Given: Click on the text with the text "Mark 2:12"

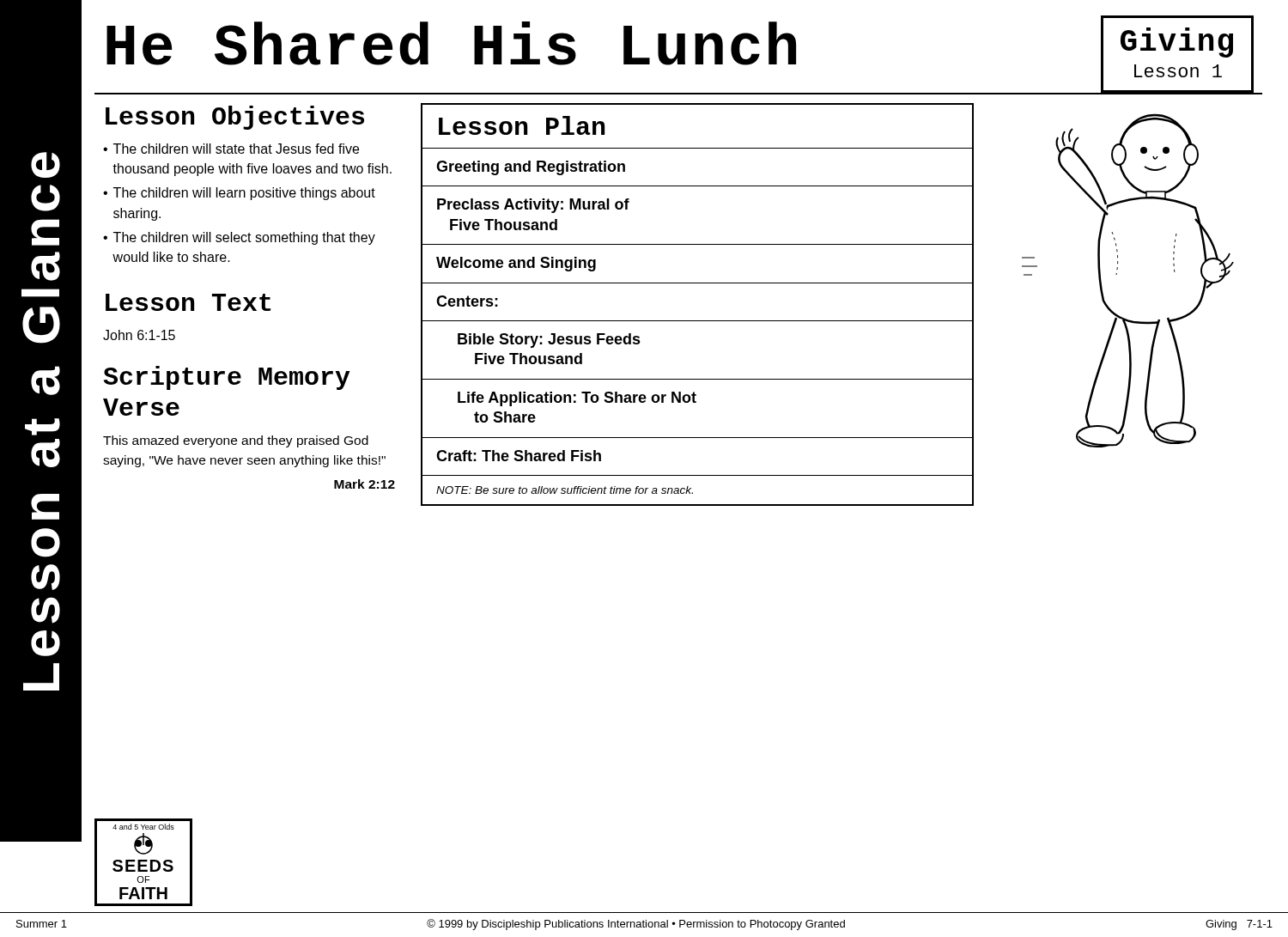Looking at the screenshot, I should pyautogui.click(x=364, y=484).
